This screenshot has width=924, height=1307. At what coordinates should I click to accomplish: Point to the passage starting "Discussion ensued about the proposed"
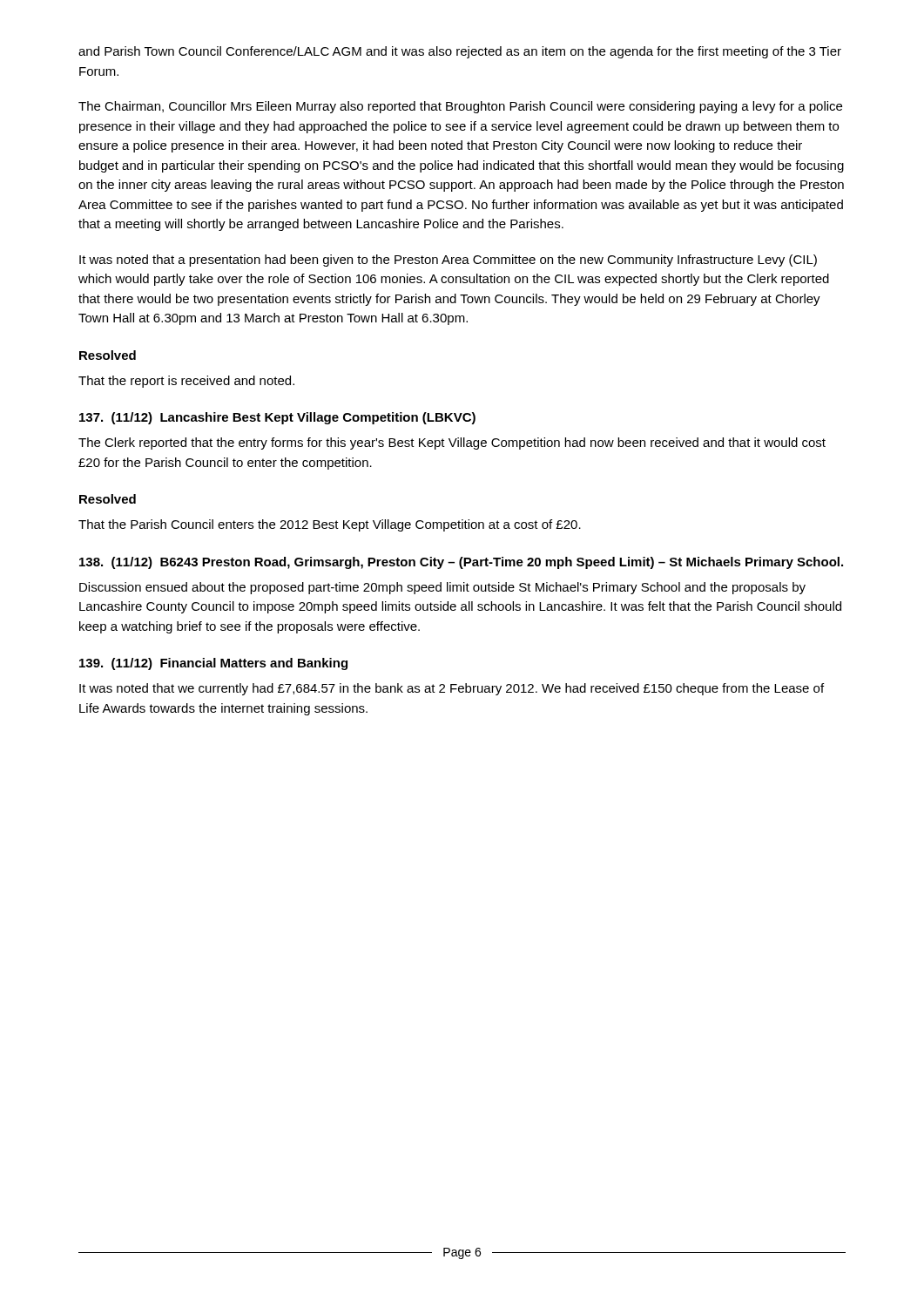pos(460,606)
